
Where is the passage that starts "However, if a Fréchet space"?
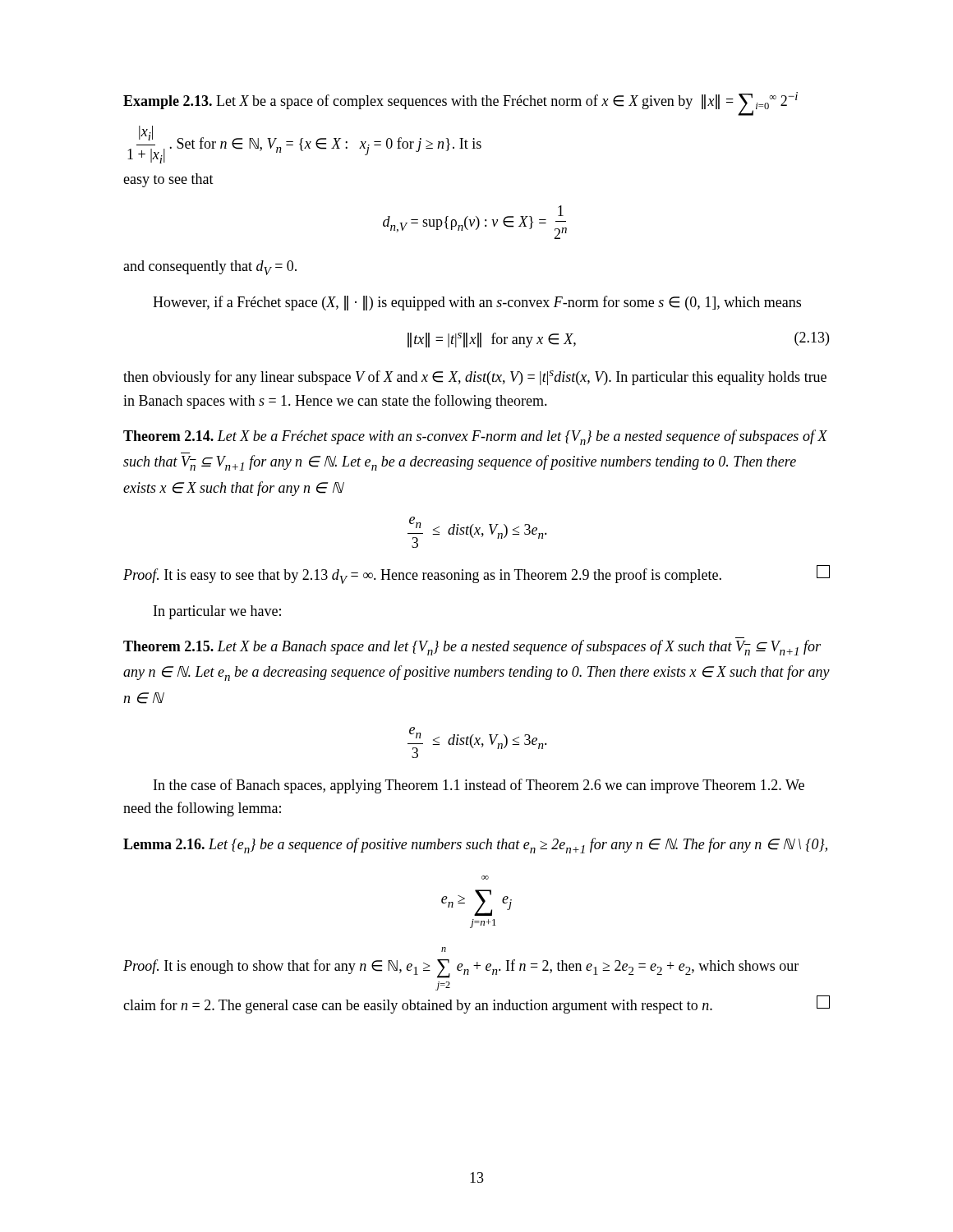[x=476, y=351]
